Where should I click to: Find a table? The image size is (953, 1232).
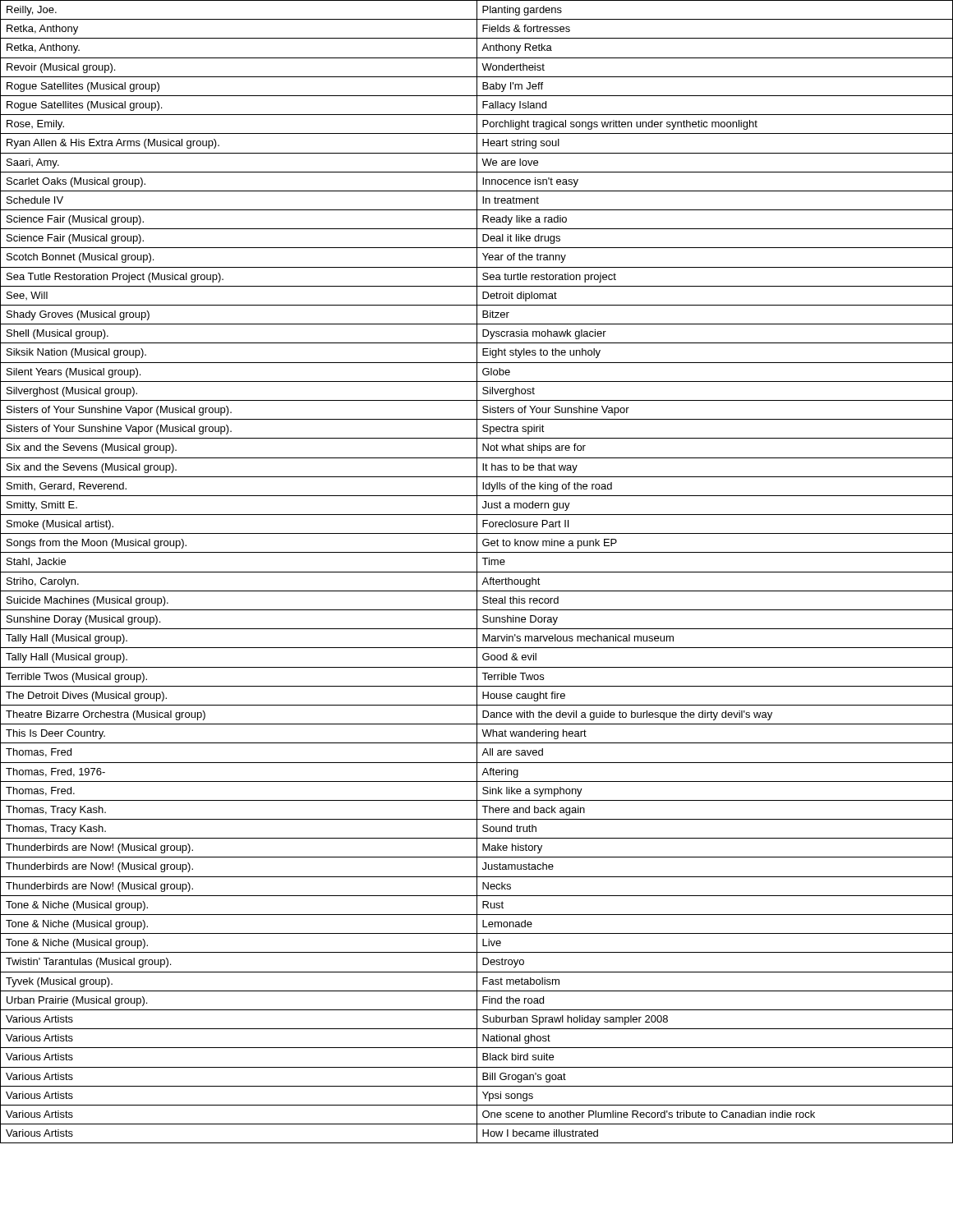476,572
